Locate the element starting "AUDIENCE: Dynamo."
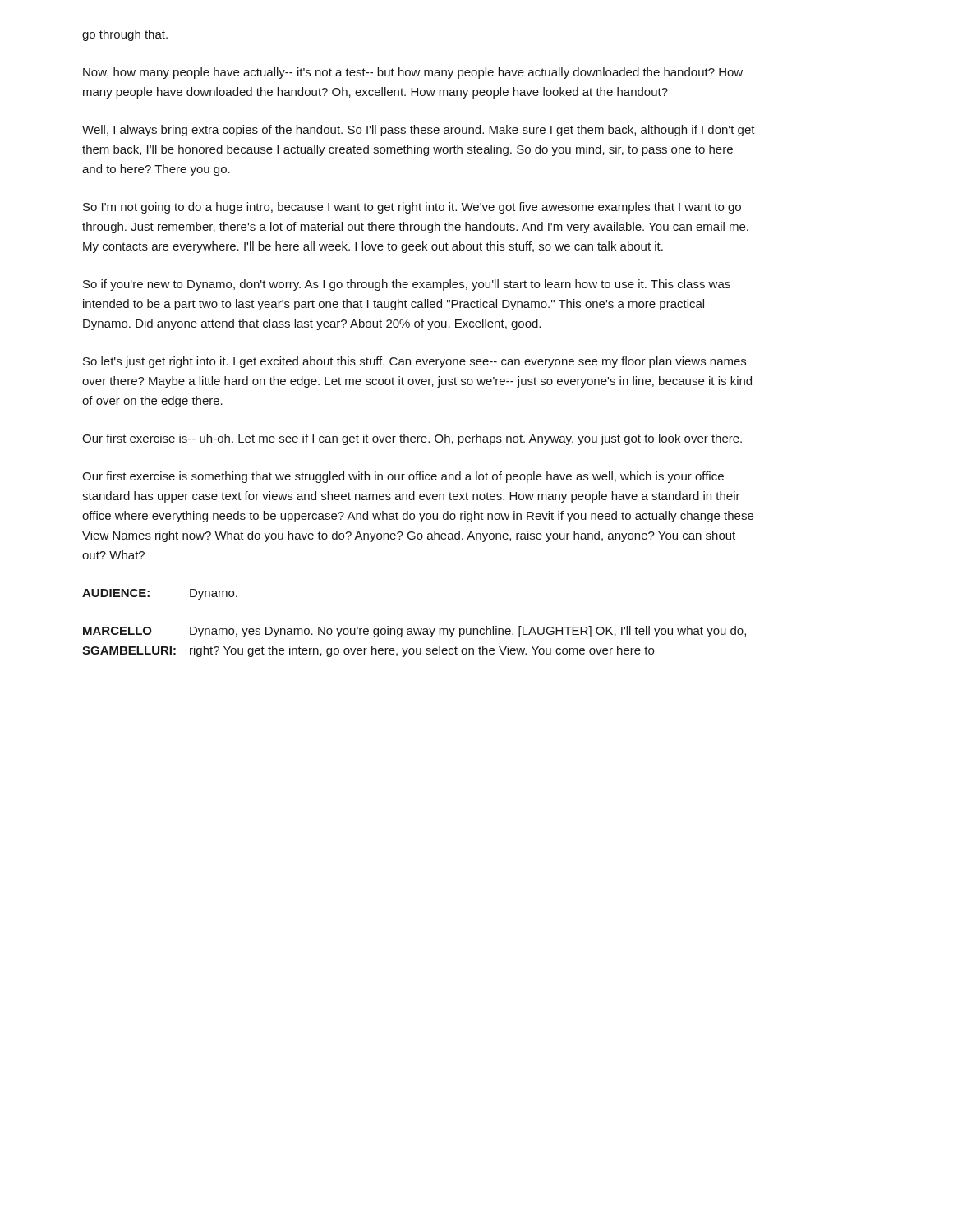953x1232 pixels. (x=116, y=593)
